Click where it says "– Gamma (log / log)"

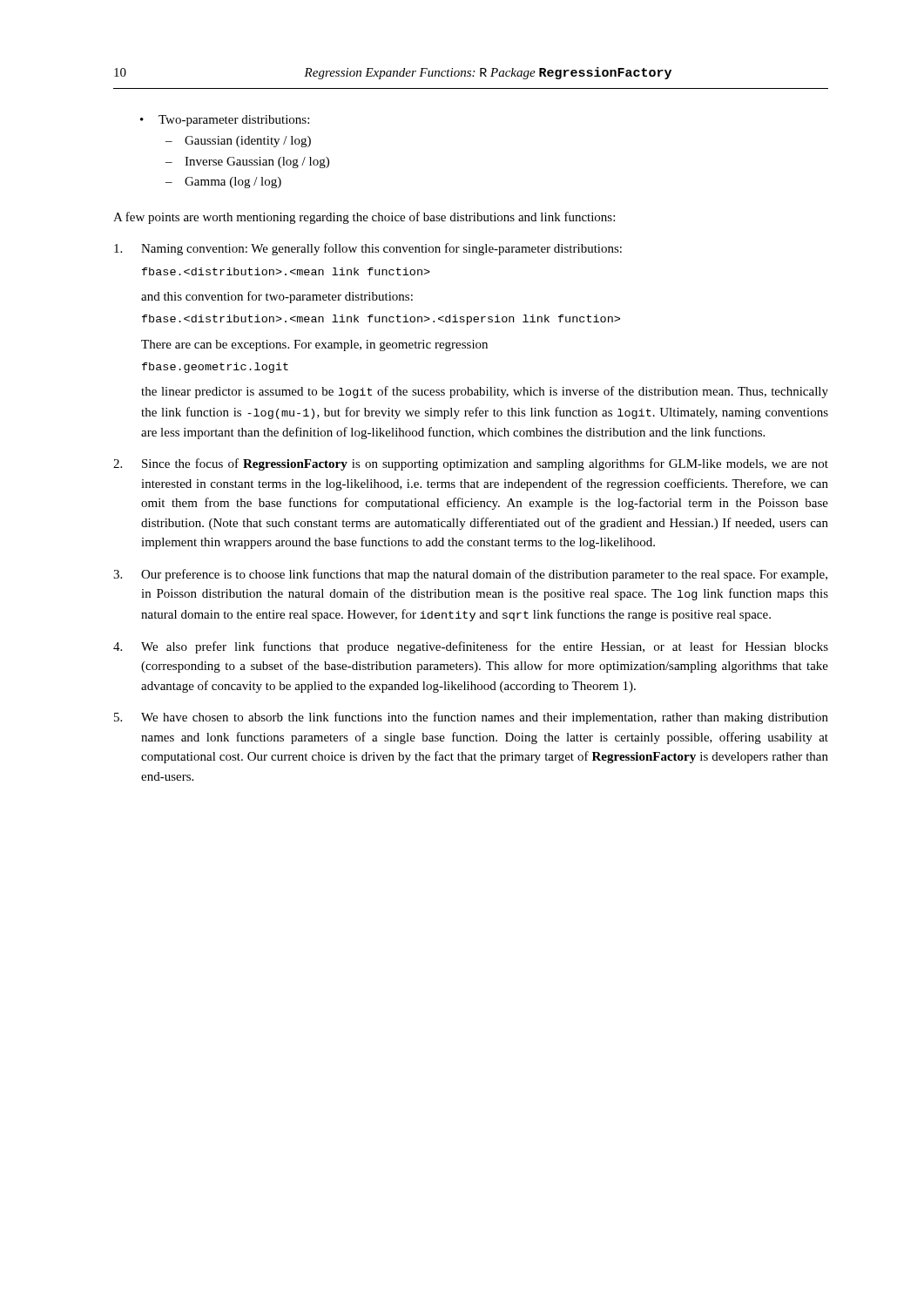[224, 181]
